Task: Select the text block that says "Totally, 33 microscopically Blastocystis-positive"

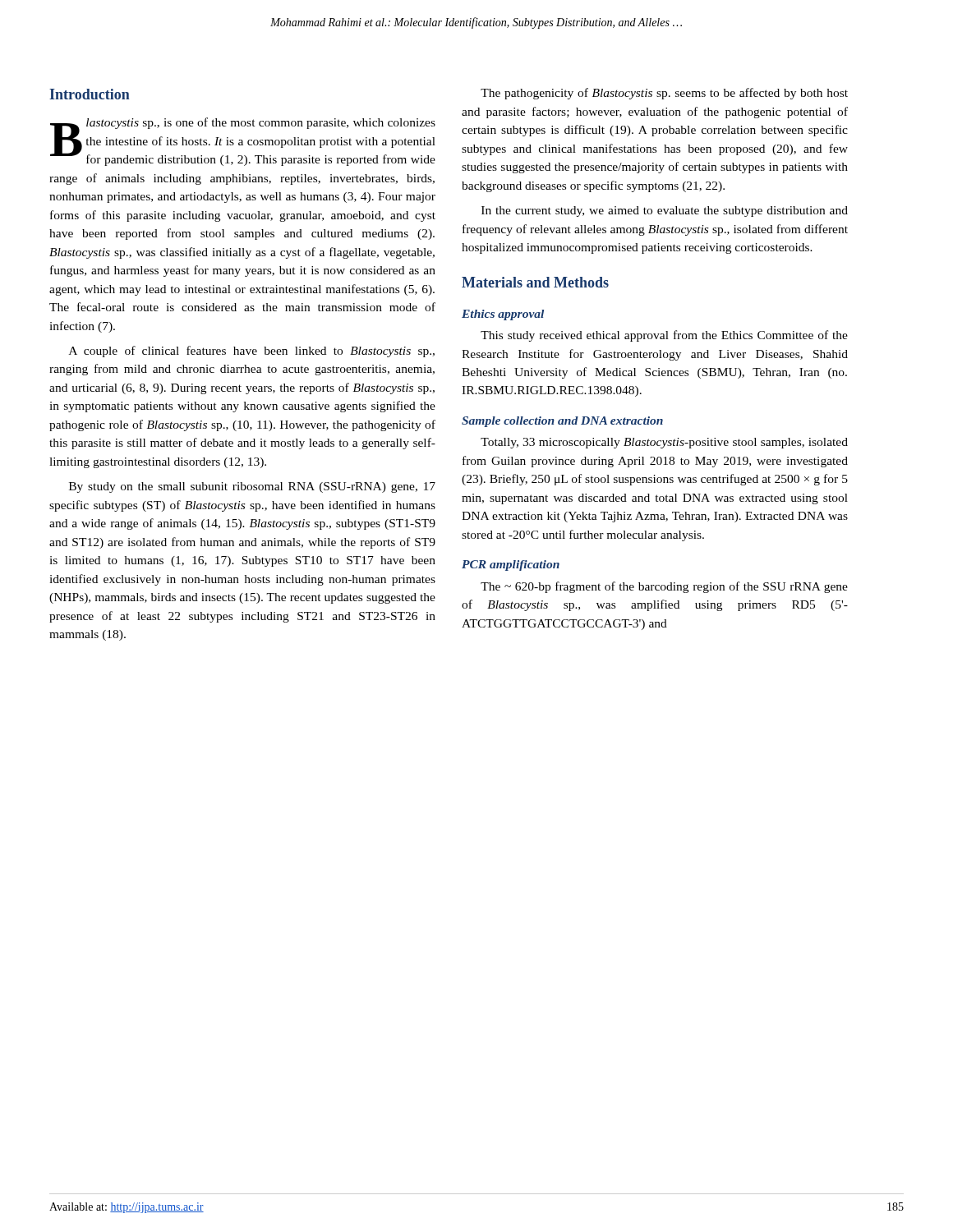Action: (x=655, y=489)
